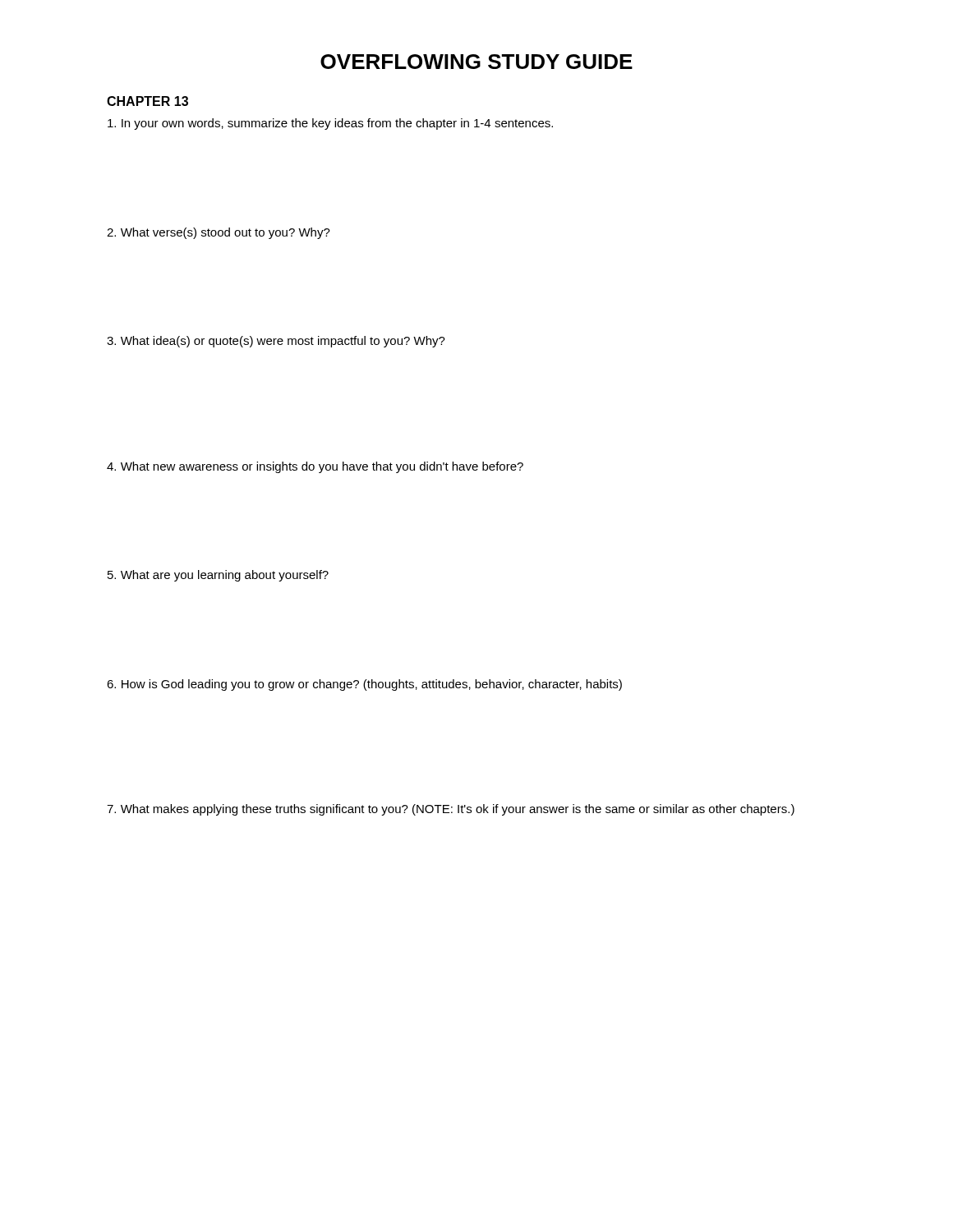Screen dimensions: 1232x953
Task: Locate the passage starting "In your own words, summarize the"
Action: coord(330,123)
